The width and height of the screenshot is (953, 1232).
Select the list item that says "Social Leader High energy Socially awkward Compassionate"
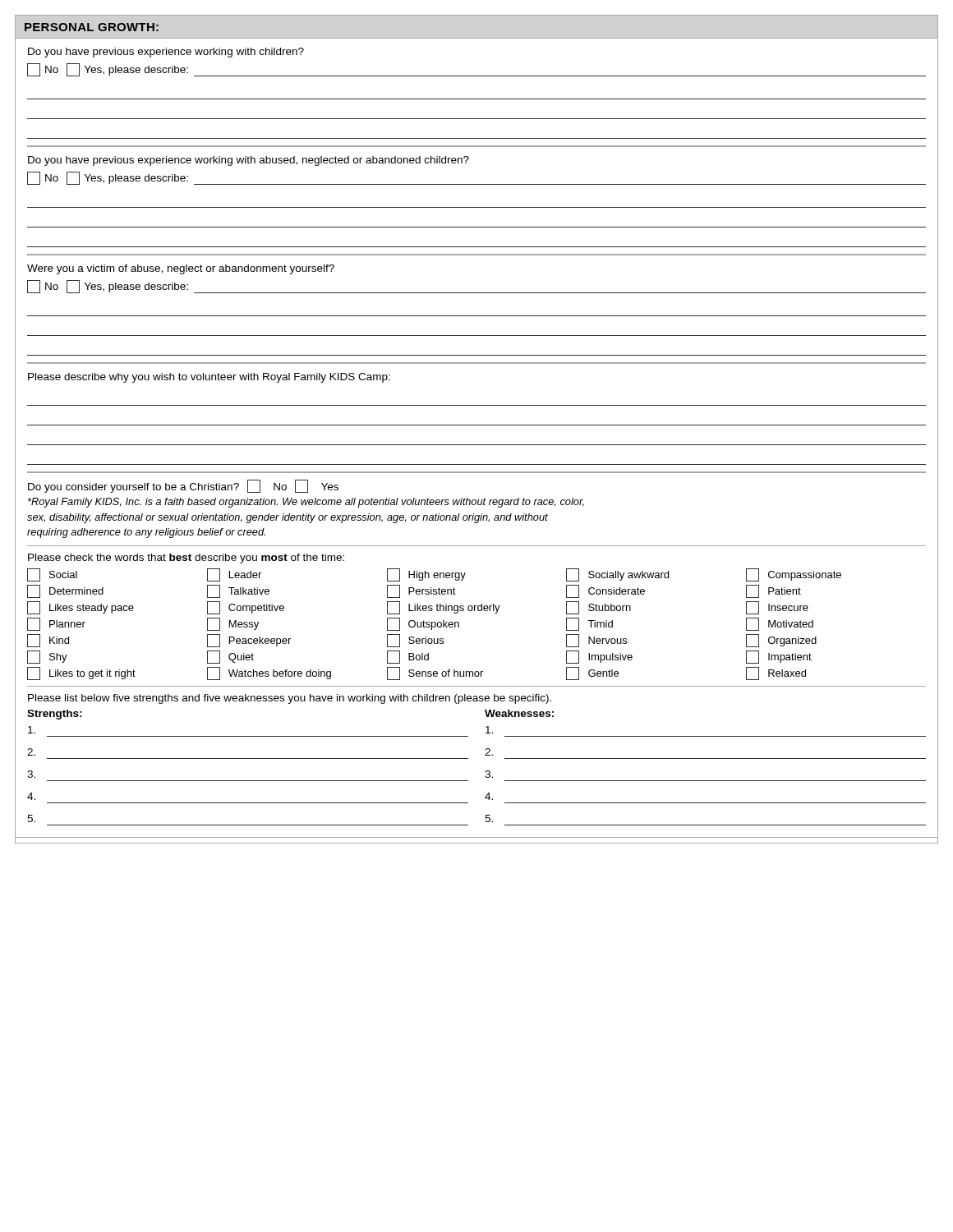434,575
